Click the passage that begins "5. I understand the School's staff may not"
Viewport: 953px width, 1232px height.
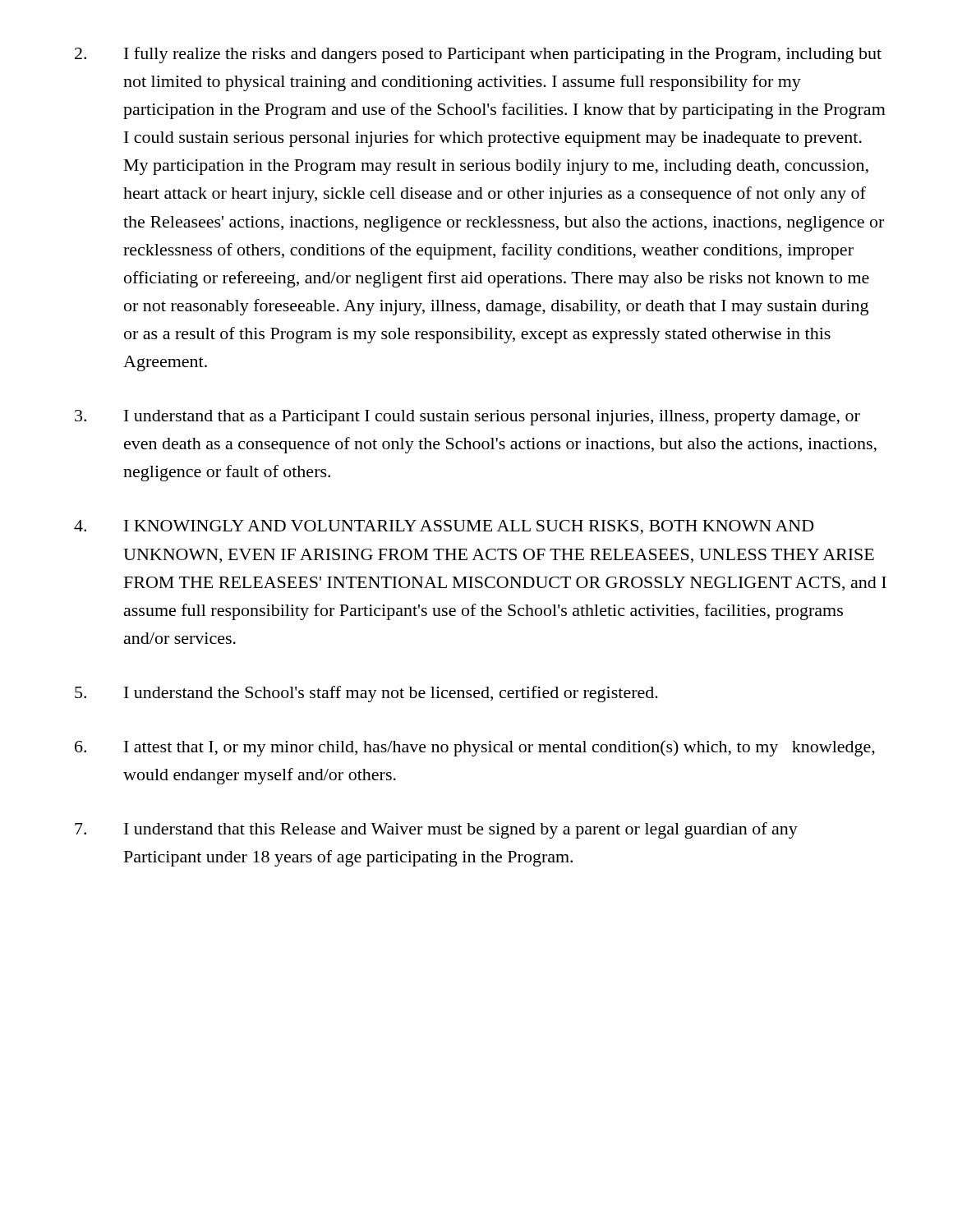[481, 692]
